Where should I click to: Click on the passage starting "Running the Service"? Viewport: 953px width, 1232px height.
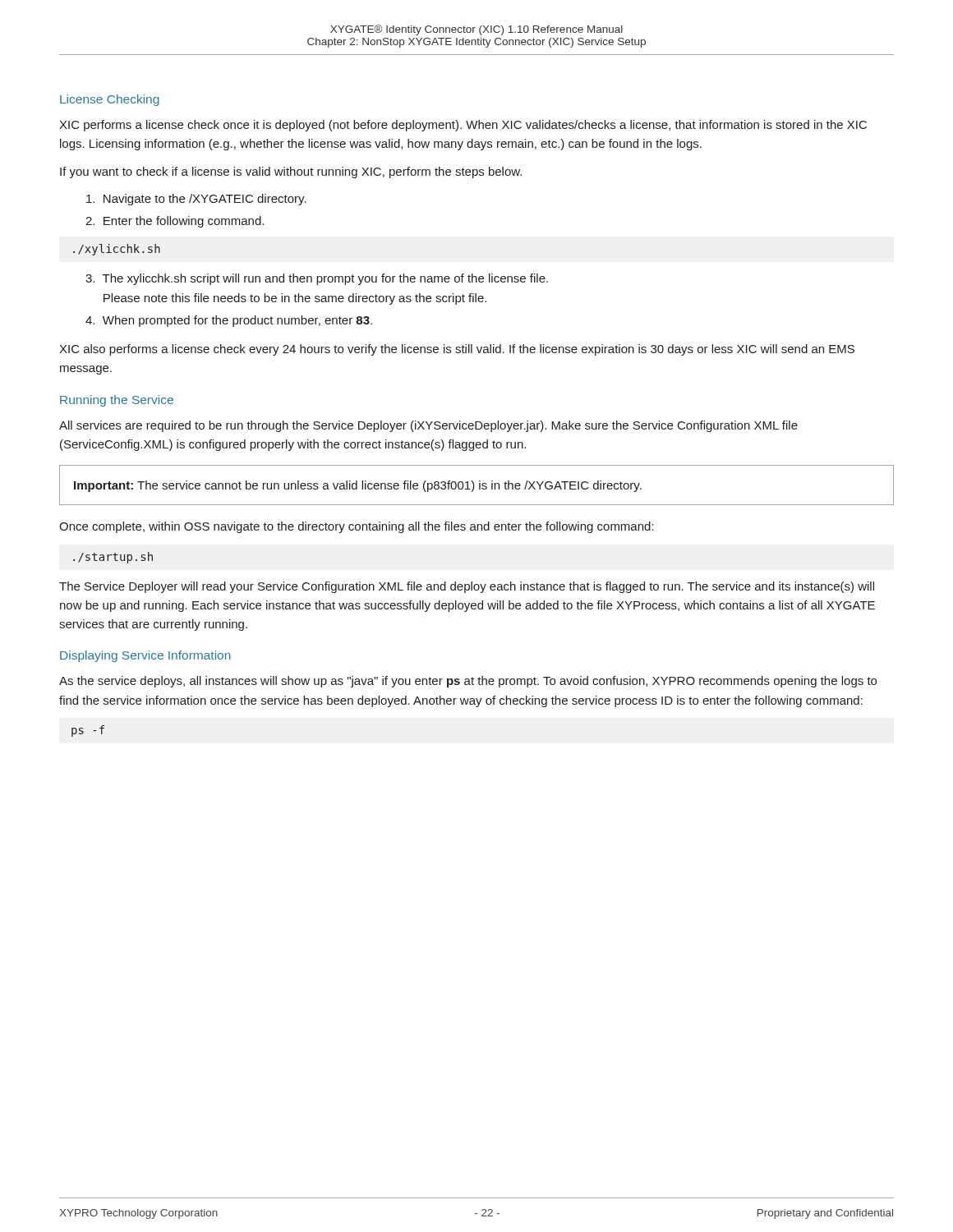point(117,399)
